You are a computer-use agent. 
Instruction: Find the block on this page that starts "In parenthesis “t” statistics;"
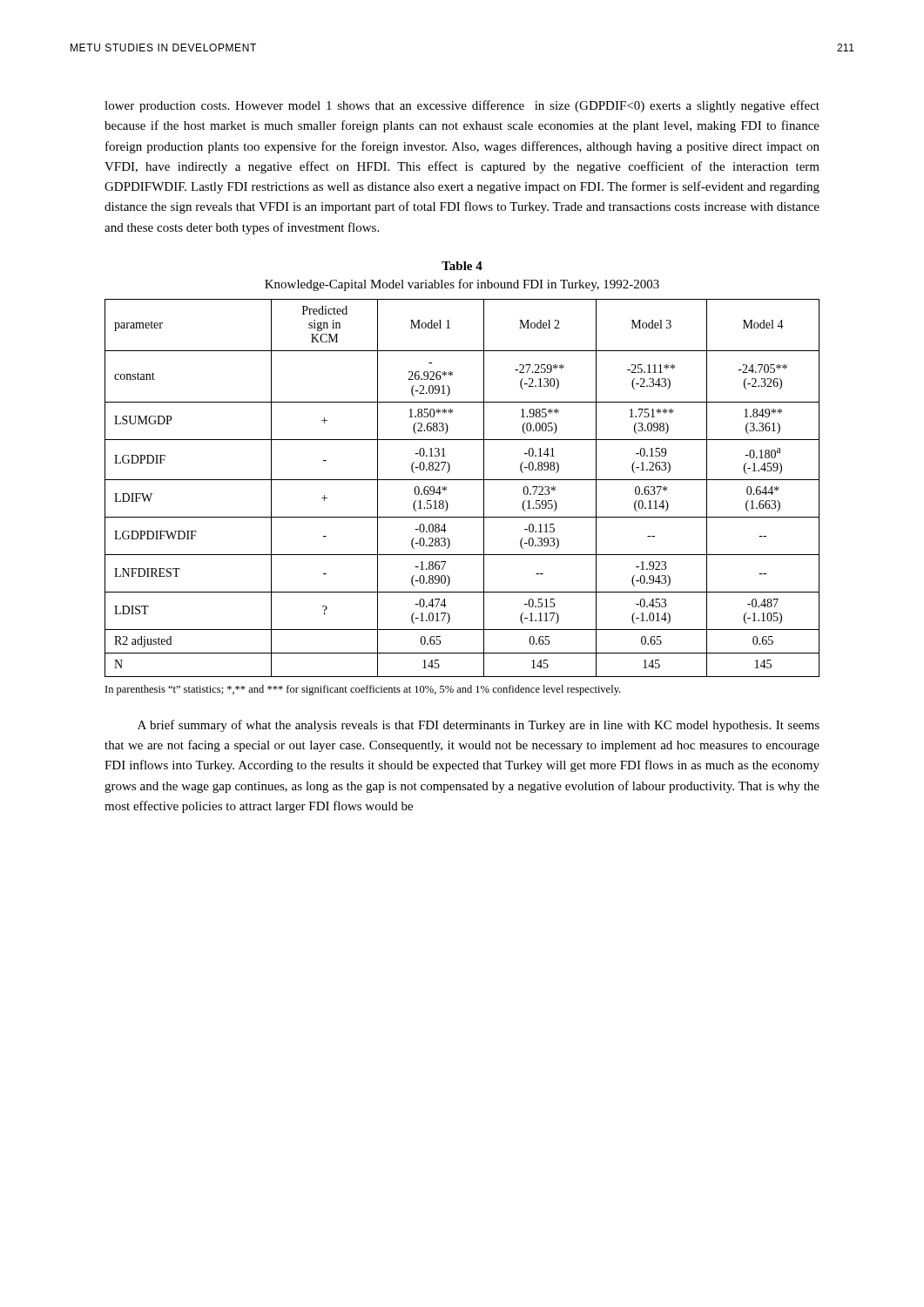click(x=363, y=690)
